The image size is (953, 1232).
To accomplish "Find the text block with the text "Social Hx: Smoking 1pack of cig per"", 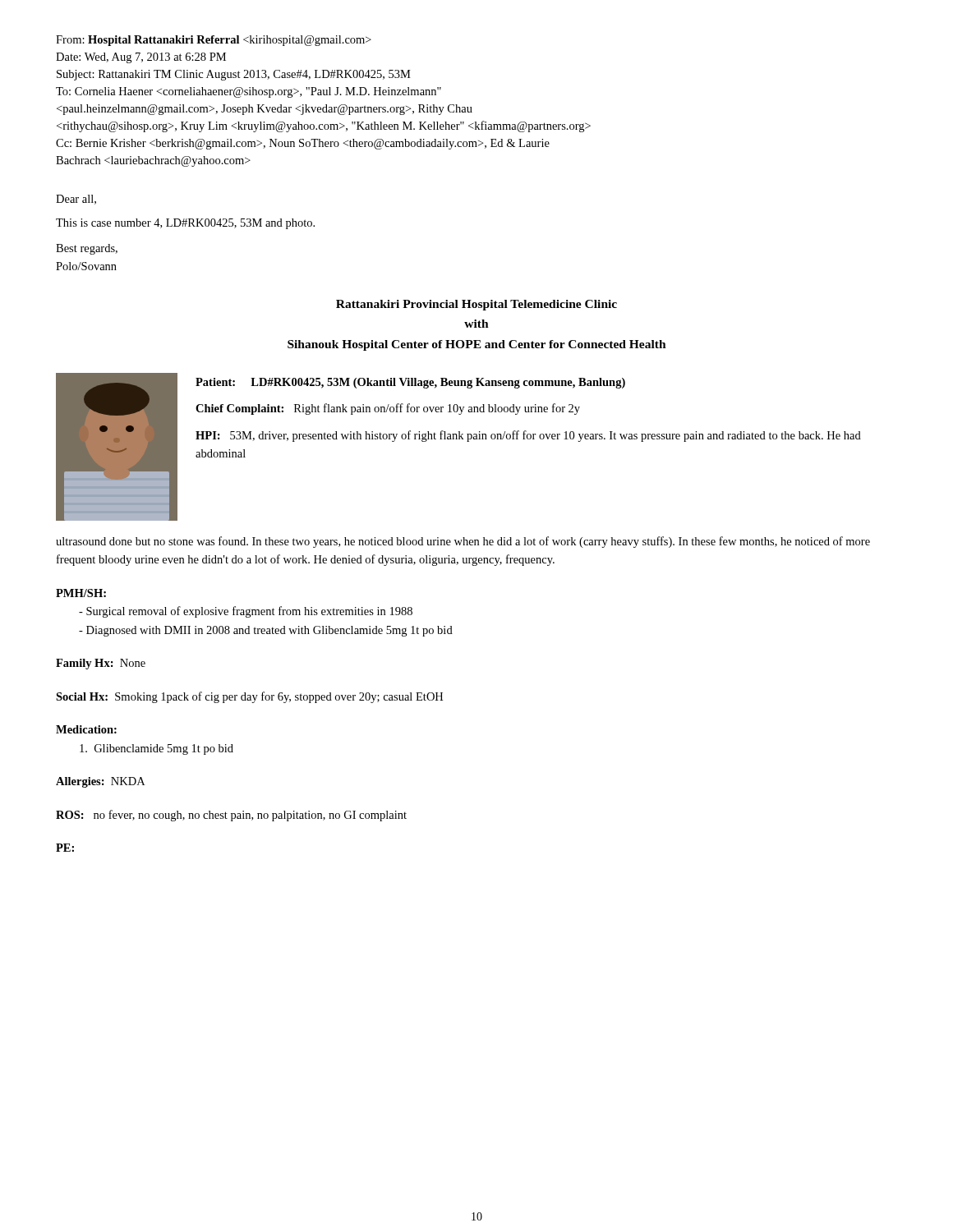I will [250, 696].
